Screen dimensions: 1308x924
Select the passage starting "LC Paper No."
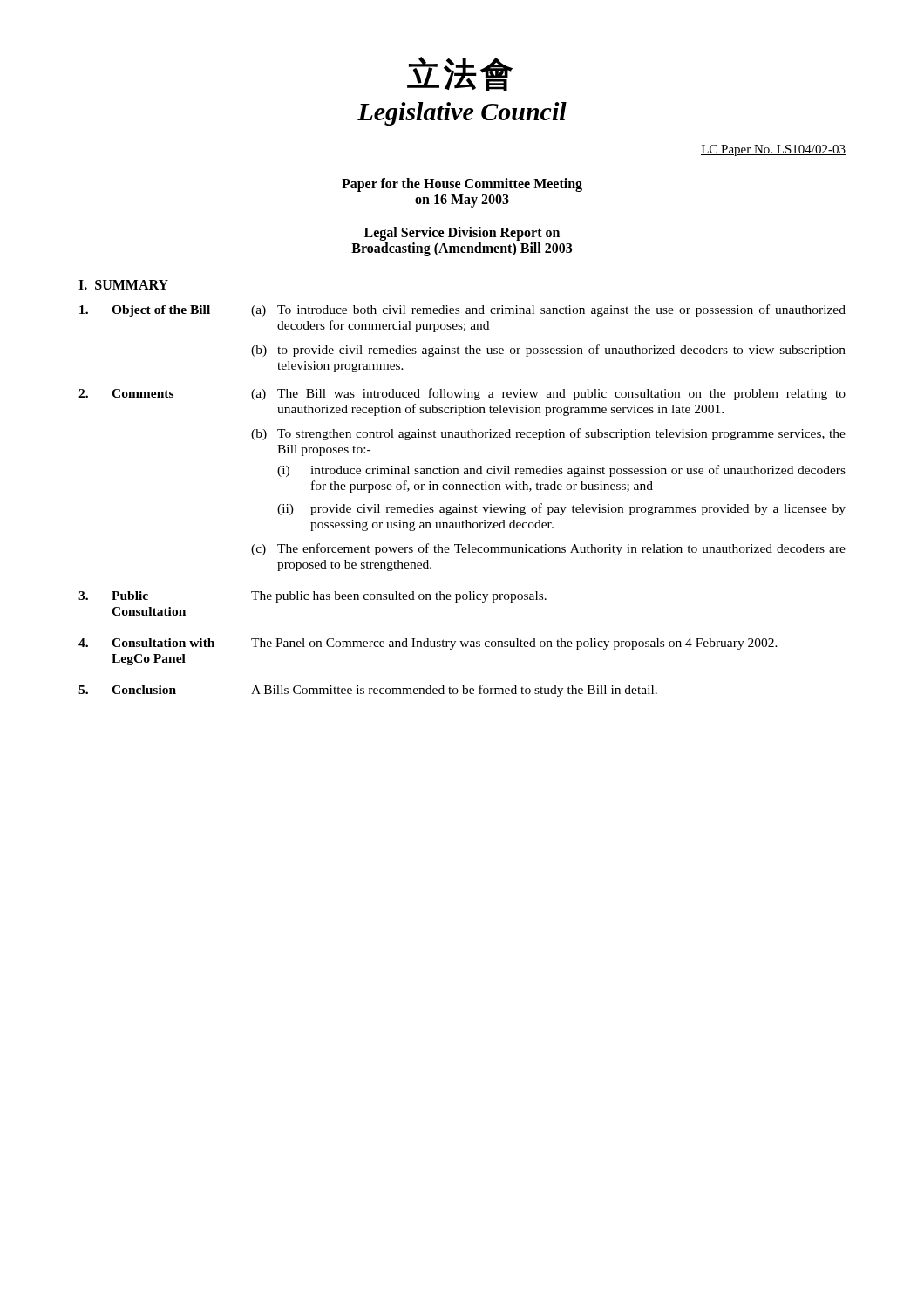pyautogui.click(x=773, y=149)
